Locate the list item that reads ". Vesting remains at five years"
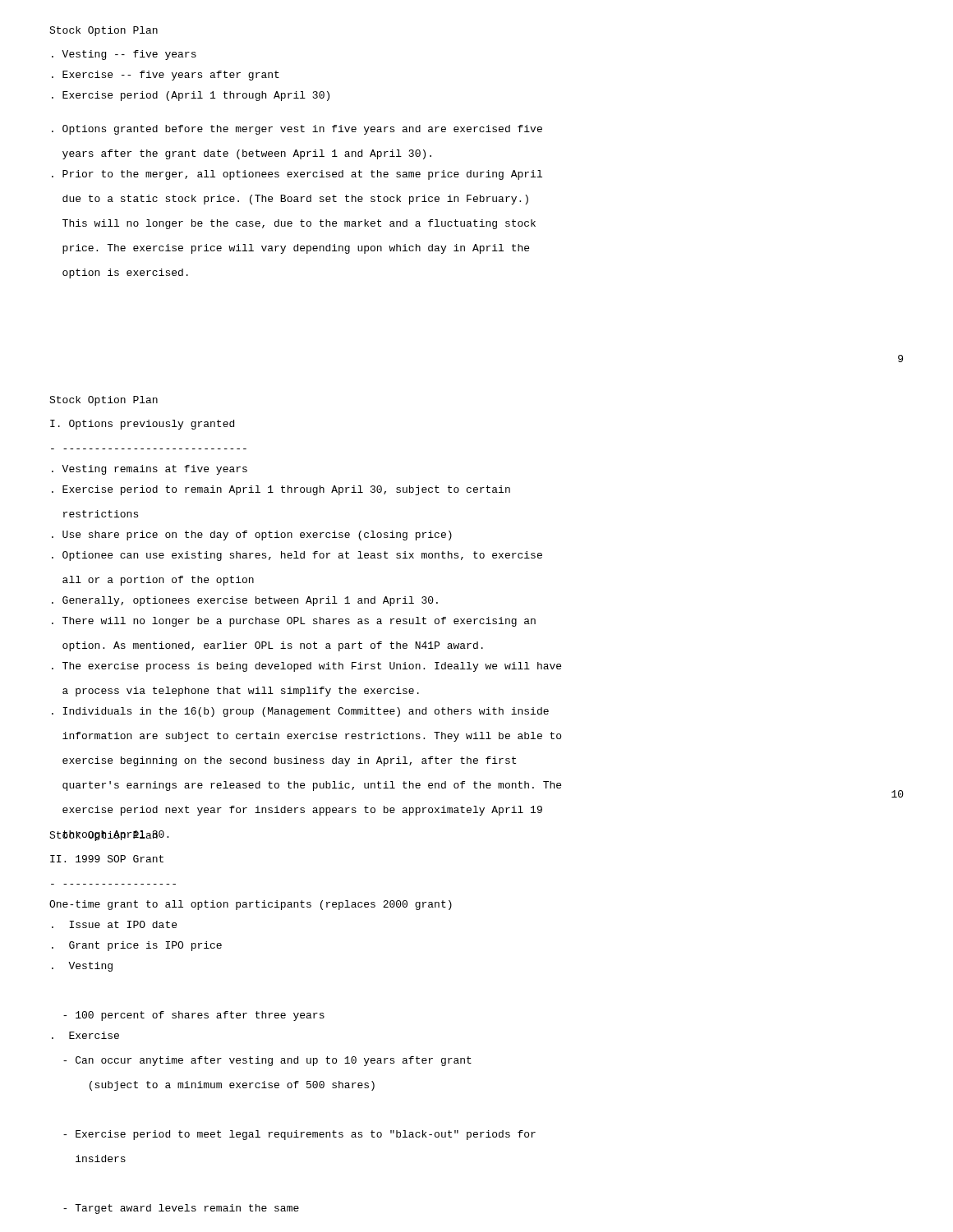Image resolution: width=953 pixels, height=1232 pixels. (x=149, y=469)
